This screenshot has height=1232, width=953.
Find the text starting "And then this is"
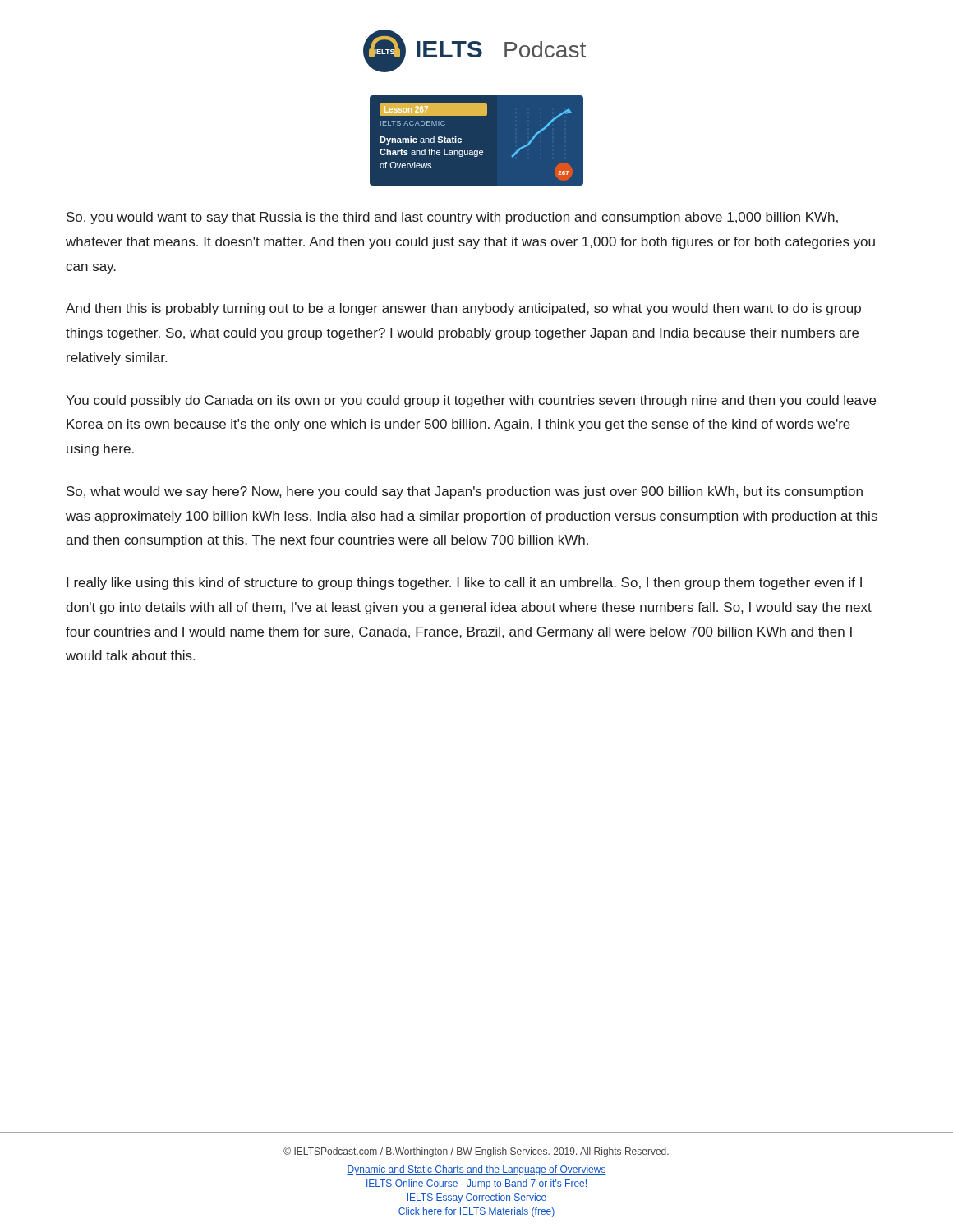point(476,333)
